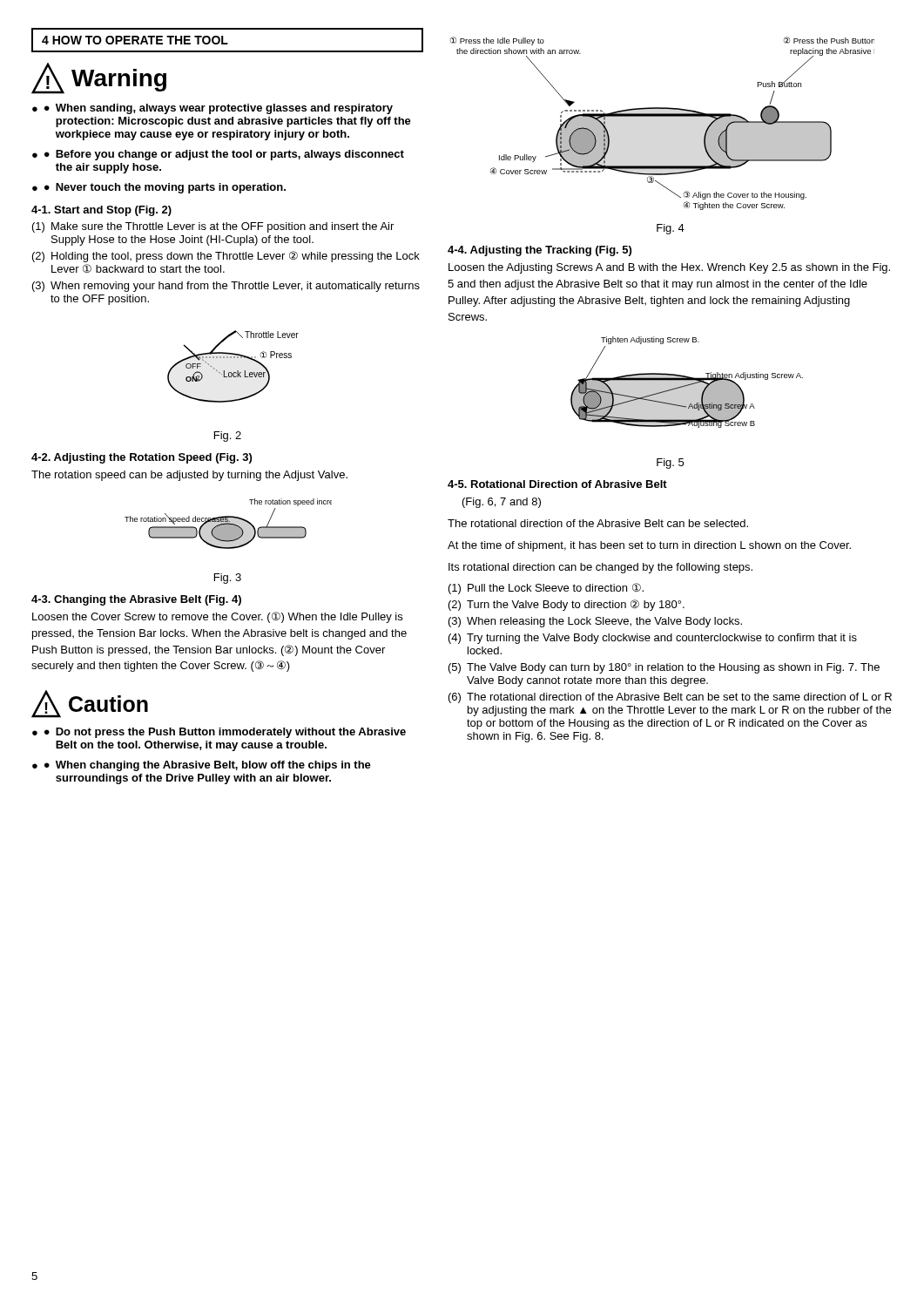Select the section header containing "4-1. Start and Stop (Fig. 2)"
924x1307 pixels.
[x=101, y=210]
